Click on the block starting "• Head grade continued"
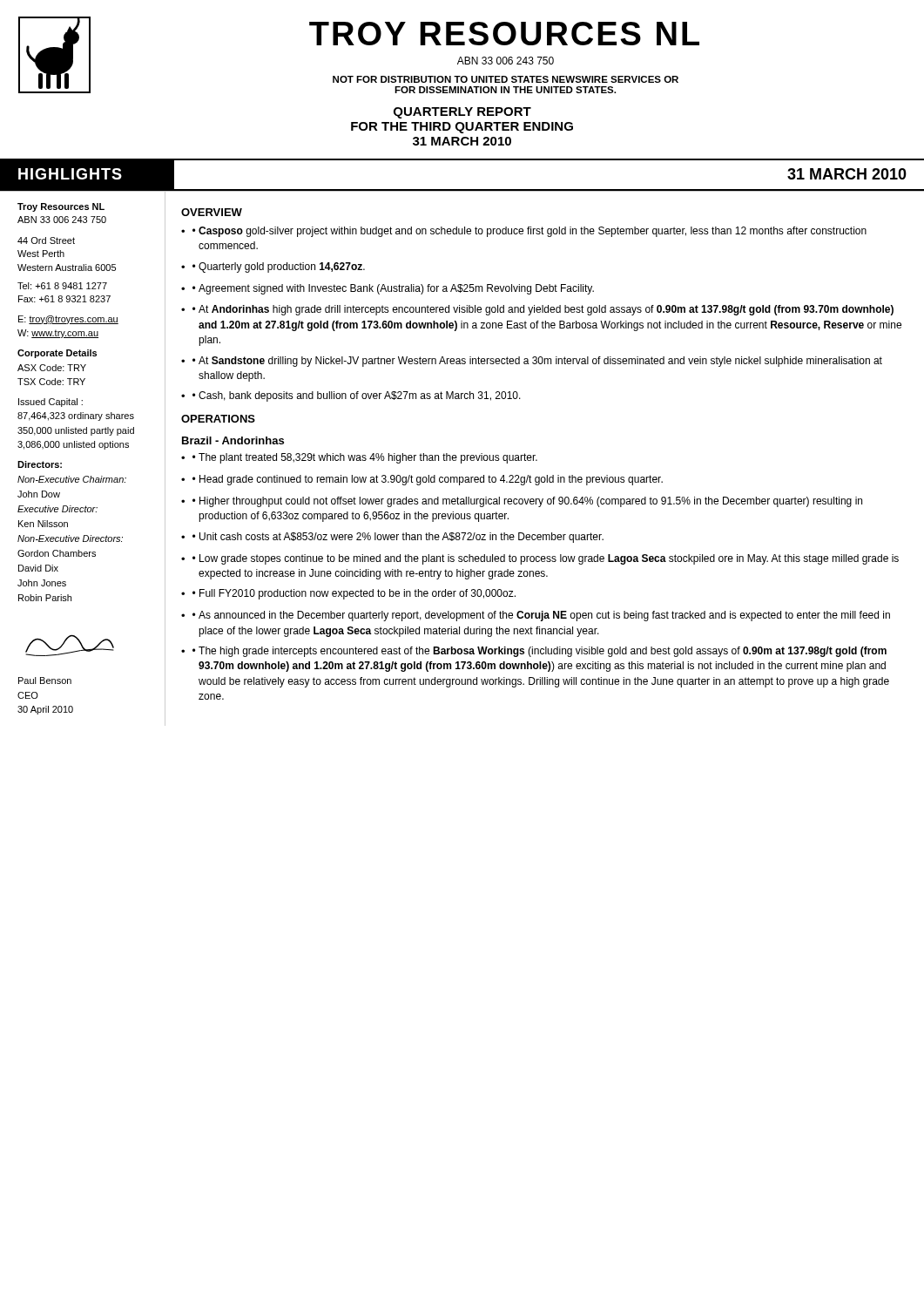This screenshot has width=924, height=1307. pos(428,480)
